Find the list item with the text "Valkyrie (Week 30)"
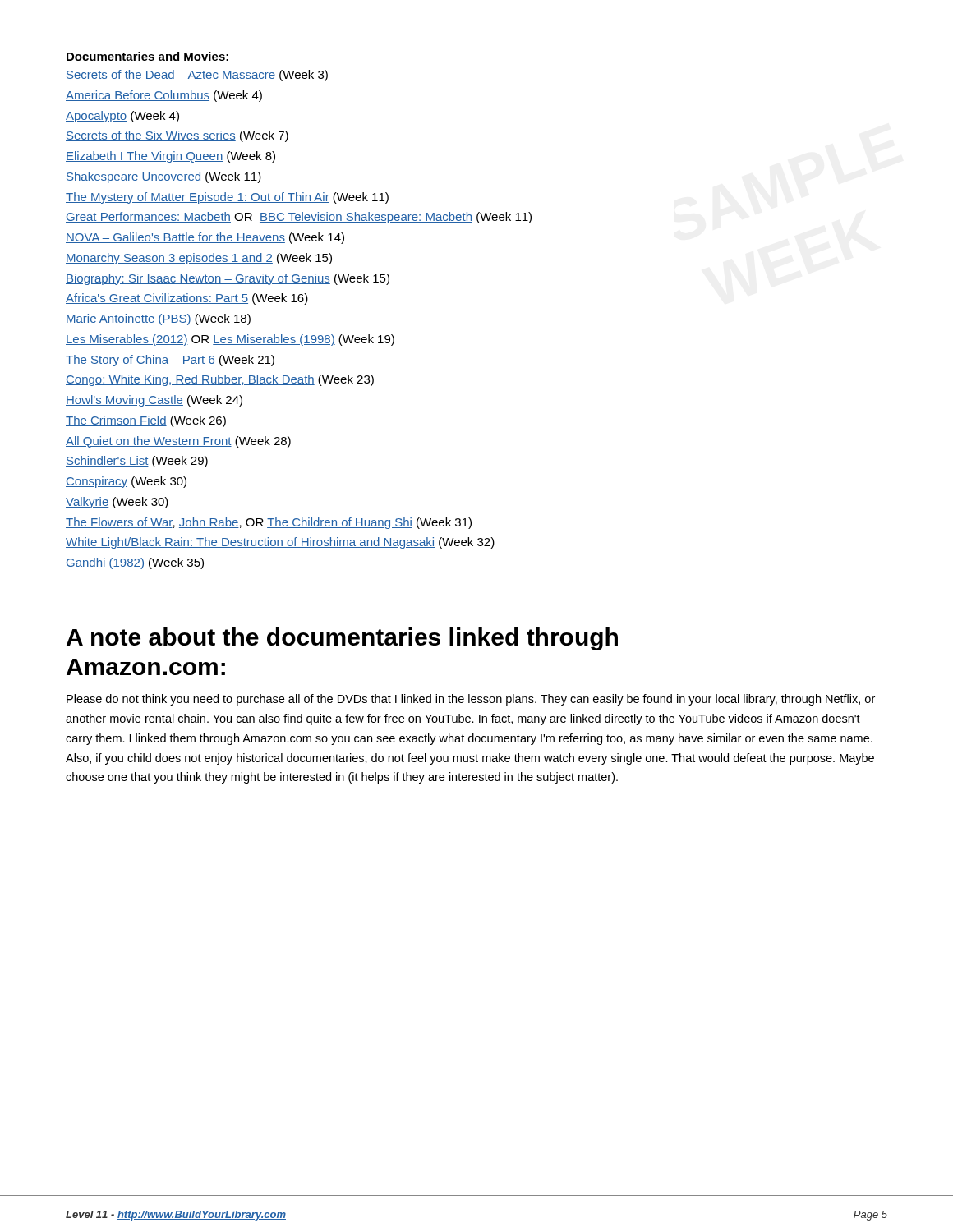Screen dimensions: 1232x953 click(x=117, y=501)
